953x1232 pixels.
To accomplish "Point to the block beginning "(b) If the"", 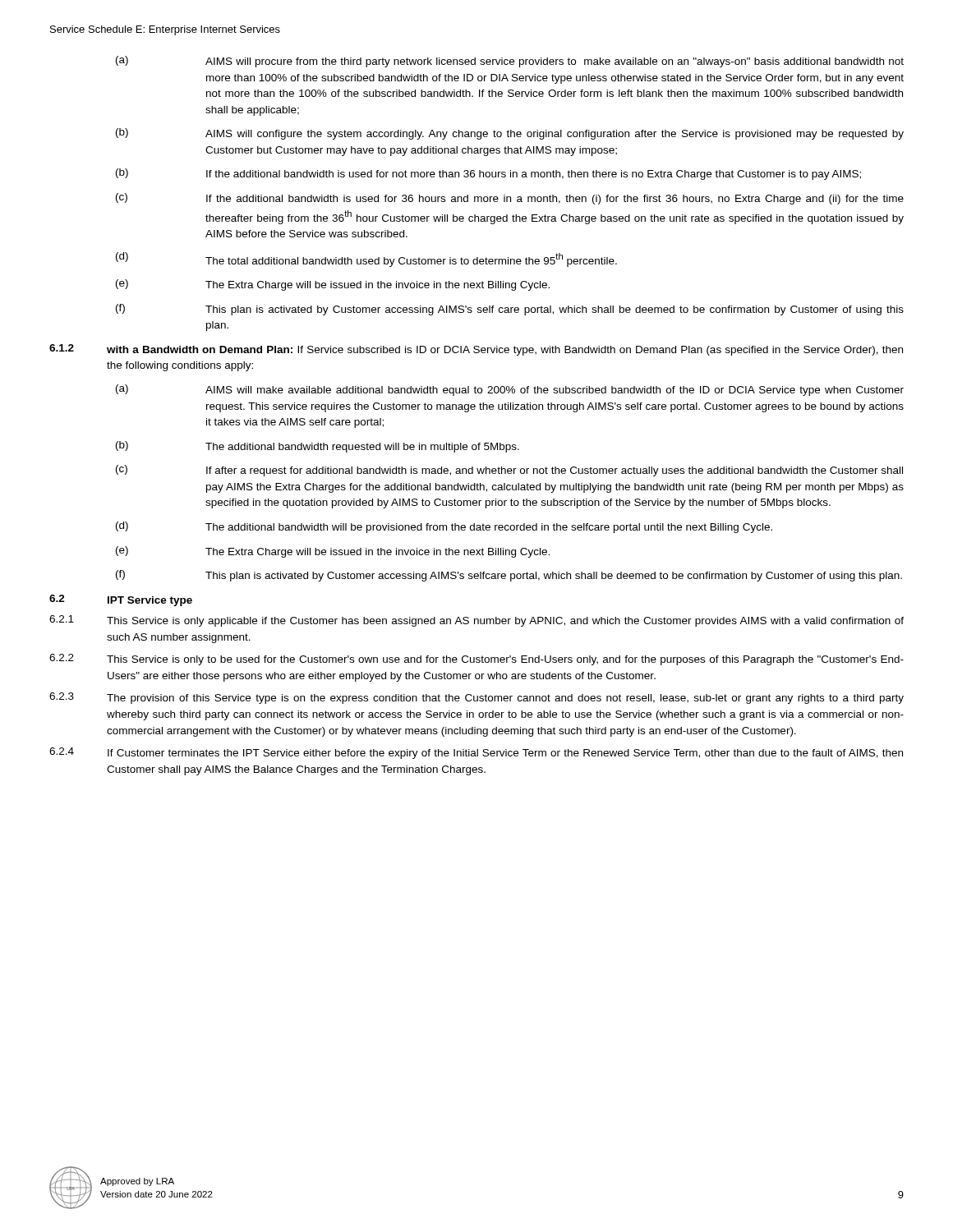I will click(476, 174).
